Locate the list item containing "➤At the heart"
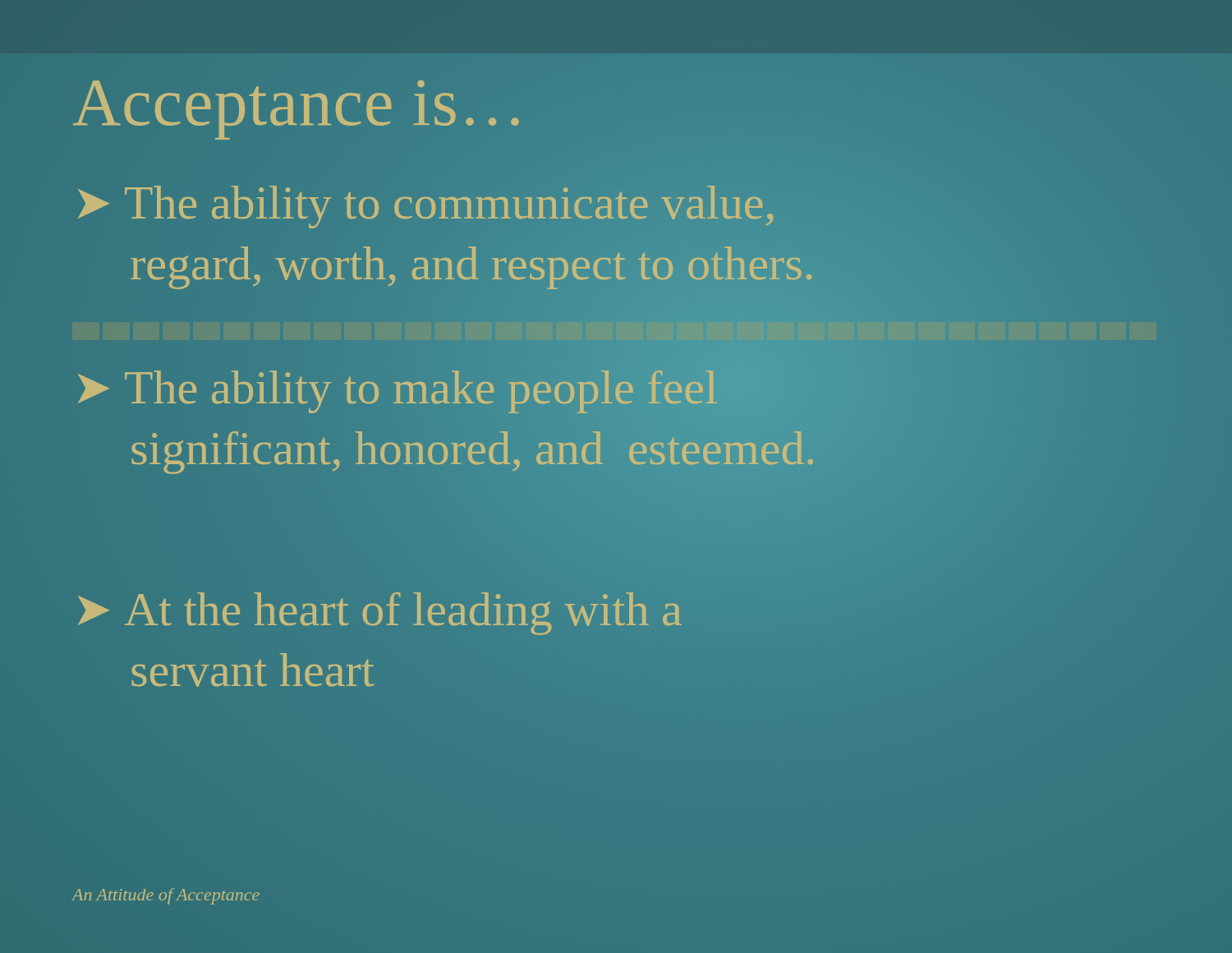This screenshot has width=1232, height=953. (x=524, y=640)
